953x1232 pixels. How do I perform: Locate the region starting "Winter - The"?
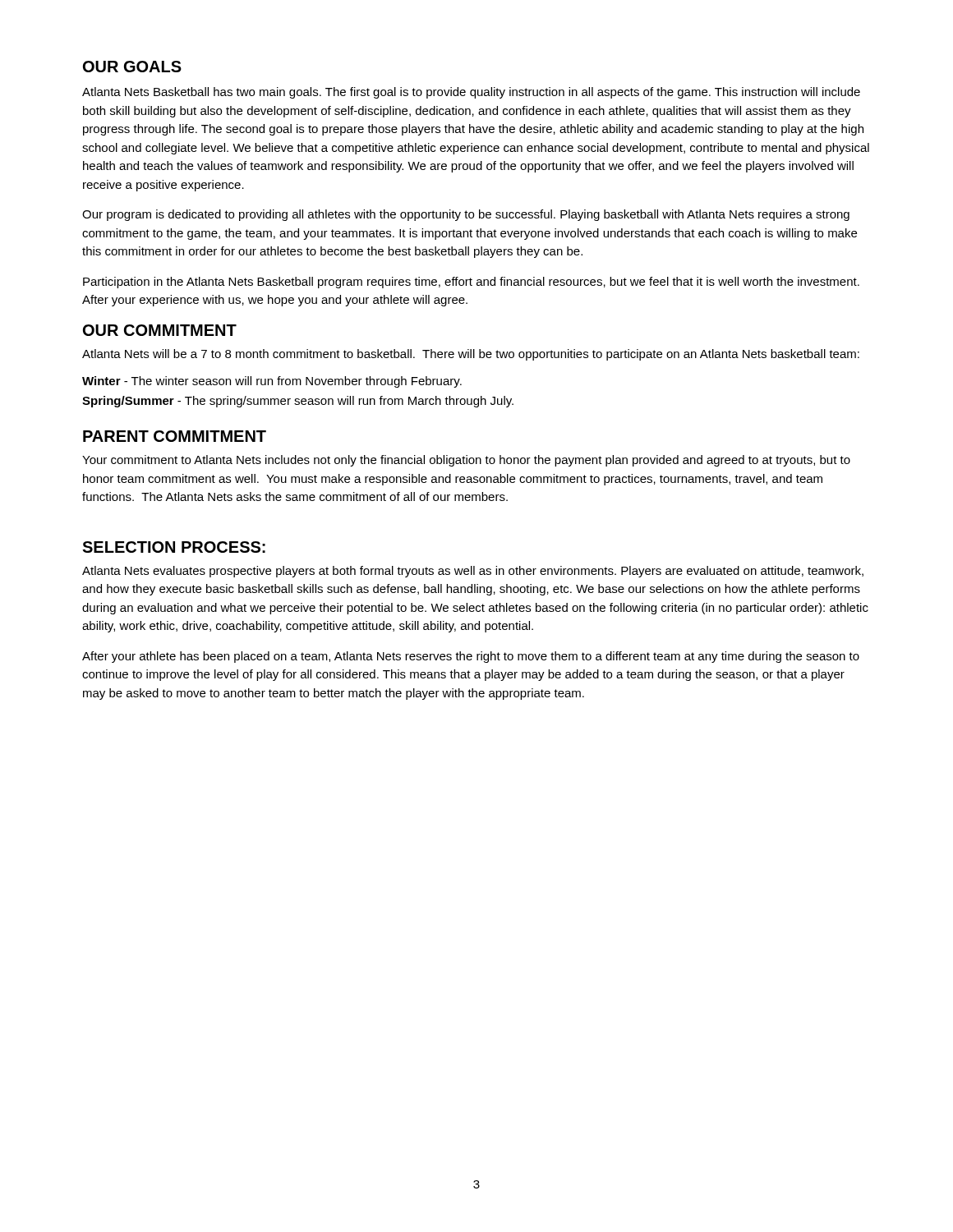272,381
